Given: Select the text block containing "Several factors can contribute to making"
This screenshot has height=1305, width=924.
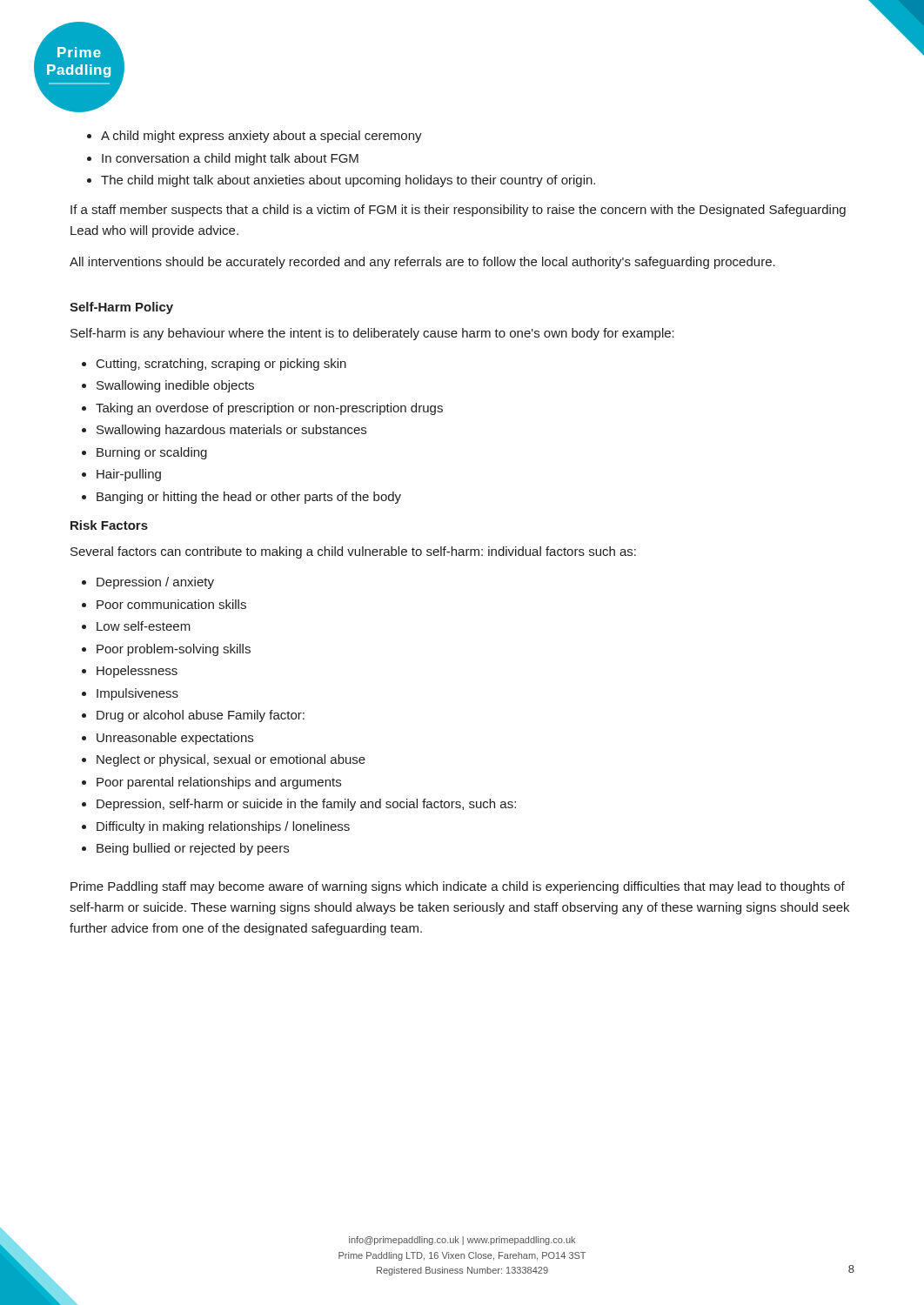Looking at the screenshot, I should point(462,552).
